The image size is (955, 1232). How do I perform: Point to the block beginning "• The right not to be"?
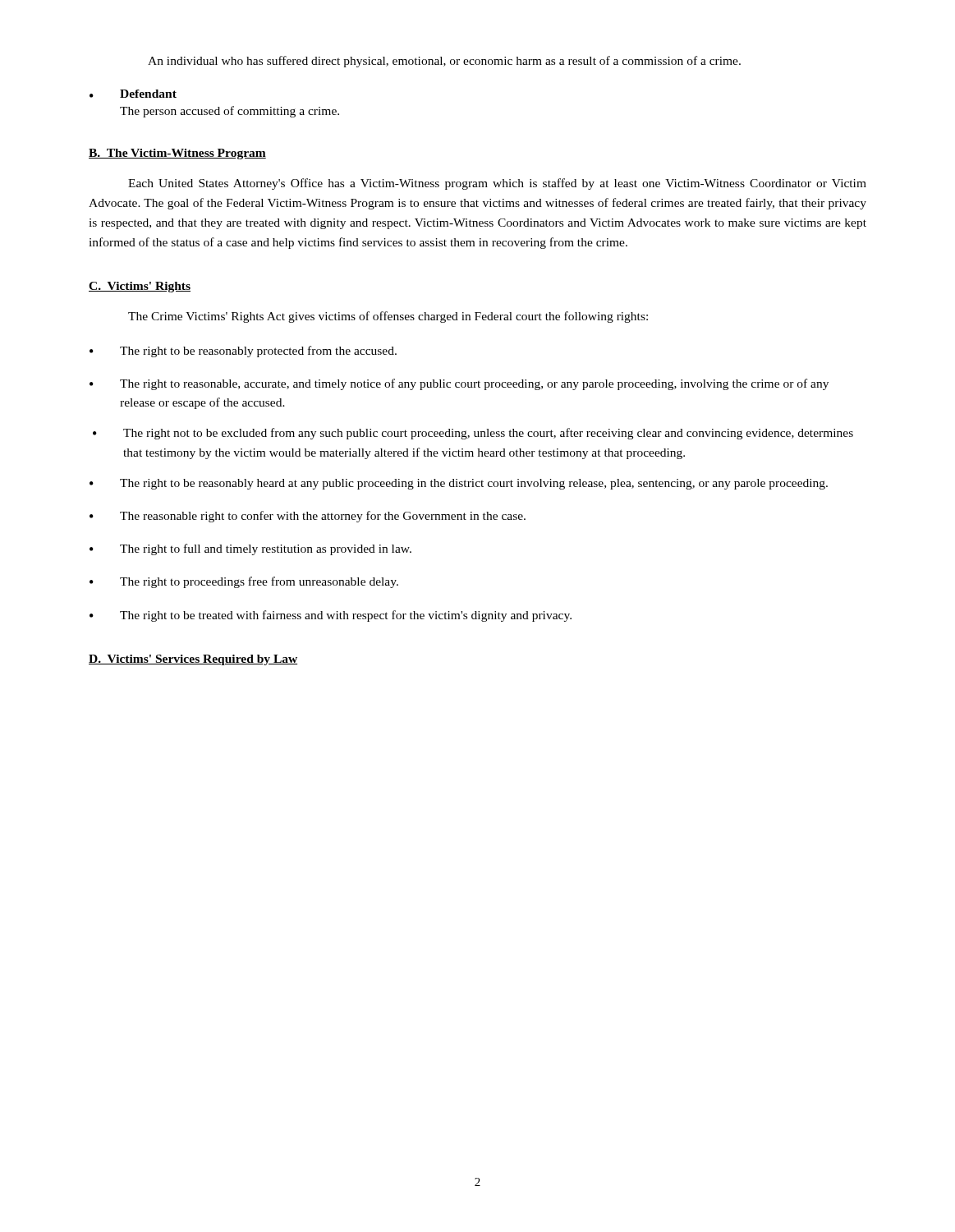pyautogui.click(x=478, y=442)
